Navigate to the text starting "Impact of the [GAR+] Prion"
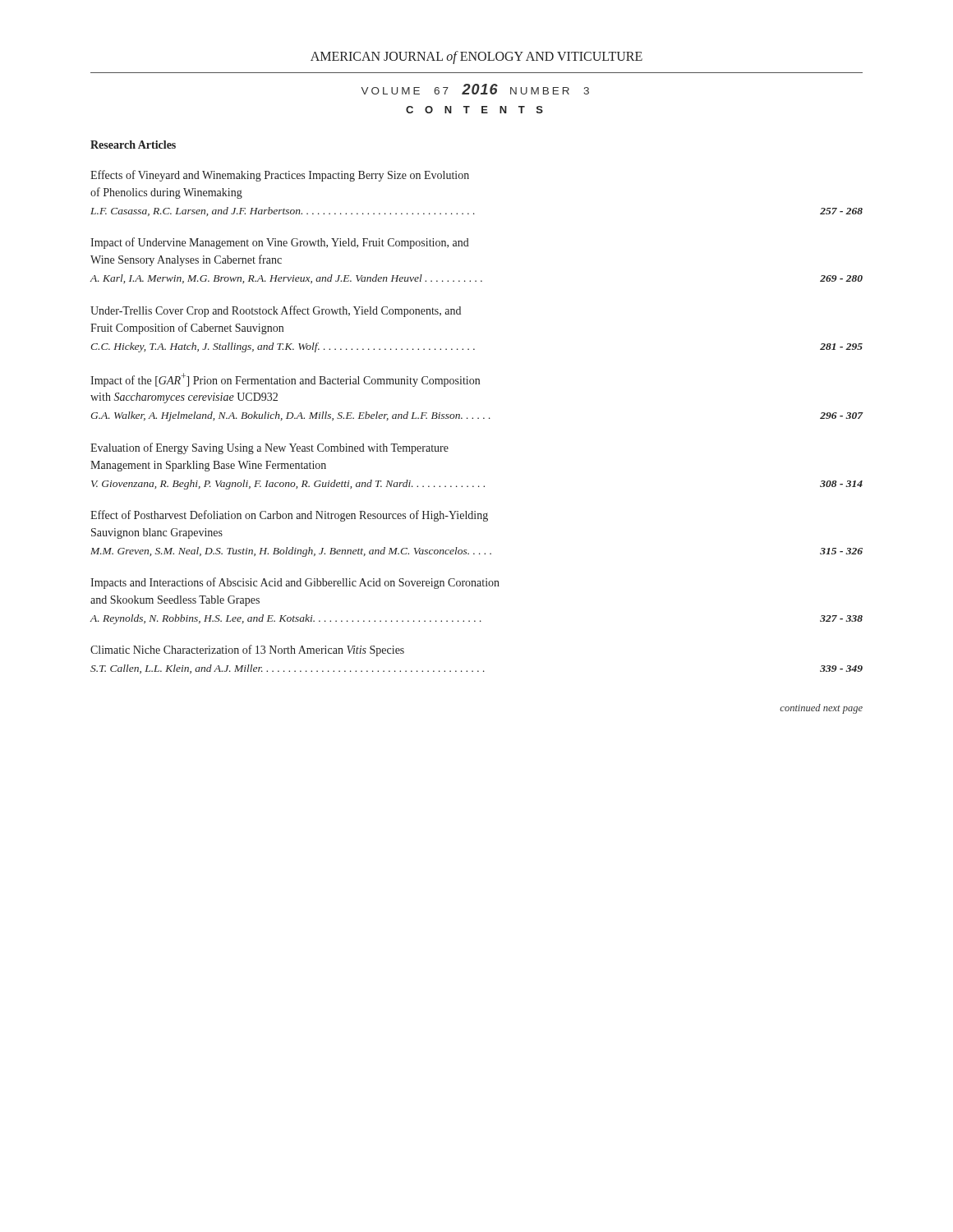Image resolution: width=953 pixels, height=1232 pixels. 285,380
